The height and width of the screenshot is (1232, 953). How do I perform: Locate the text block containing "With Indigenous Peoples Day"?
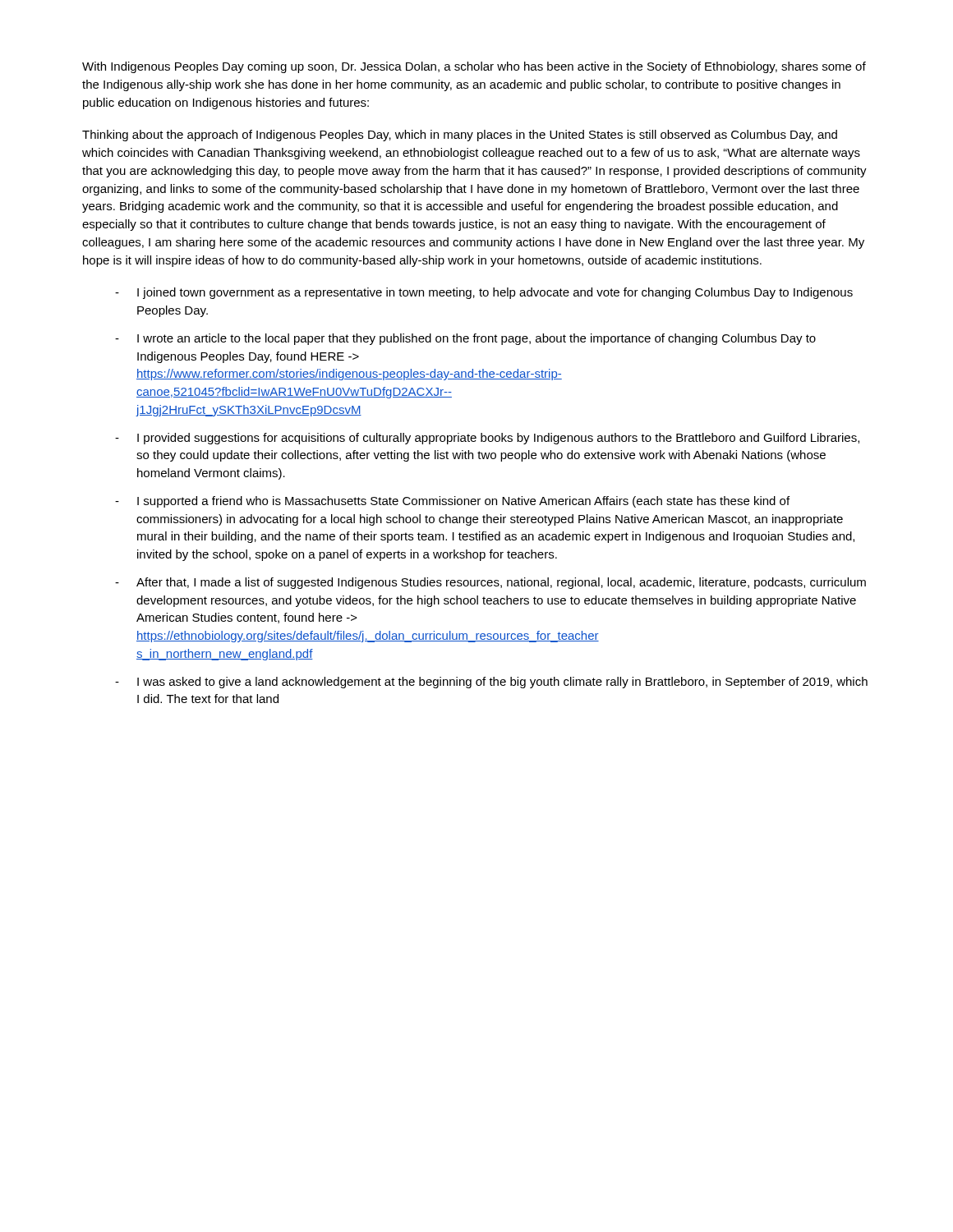click(x=474, y=84)
